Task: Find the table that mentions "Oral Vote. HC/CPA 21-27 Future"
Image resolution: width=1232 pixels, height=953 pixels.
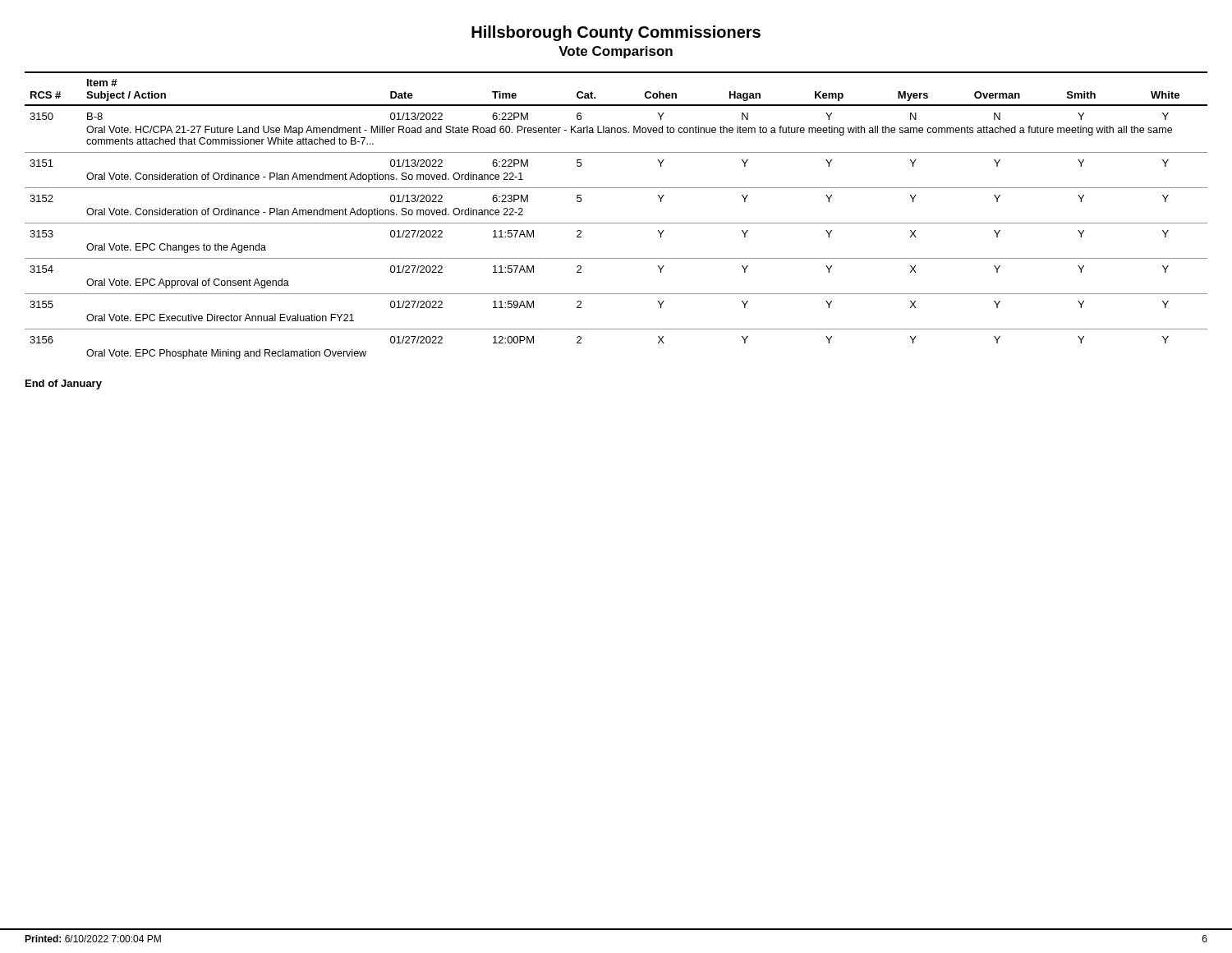Action: tap(616, 218)
